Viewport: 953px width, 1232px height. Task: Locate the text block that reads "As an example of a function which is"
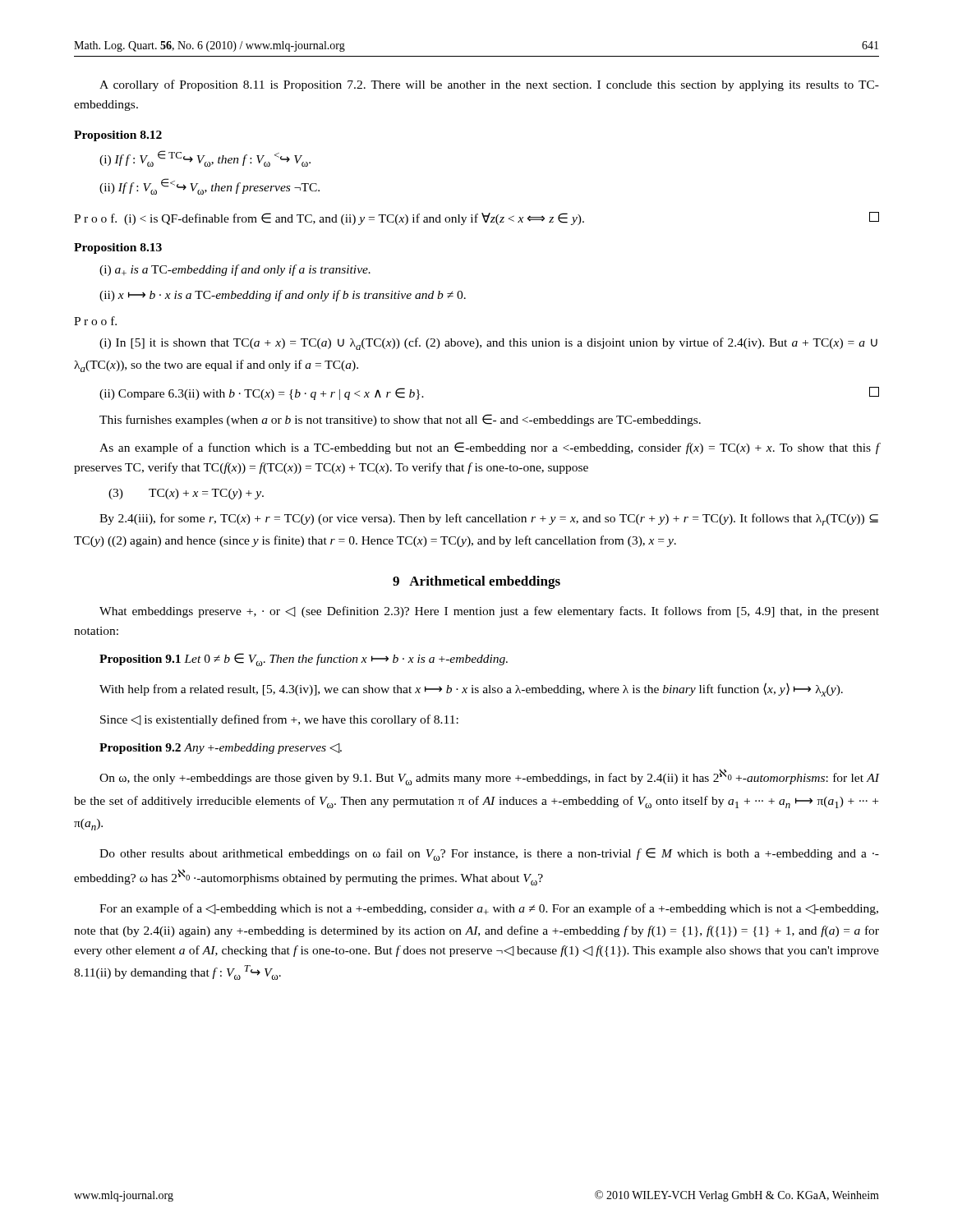pyautogui.click(x=476, y=457)
